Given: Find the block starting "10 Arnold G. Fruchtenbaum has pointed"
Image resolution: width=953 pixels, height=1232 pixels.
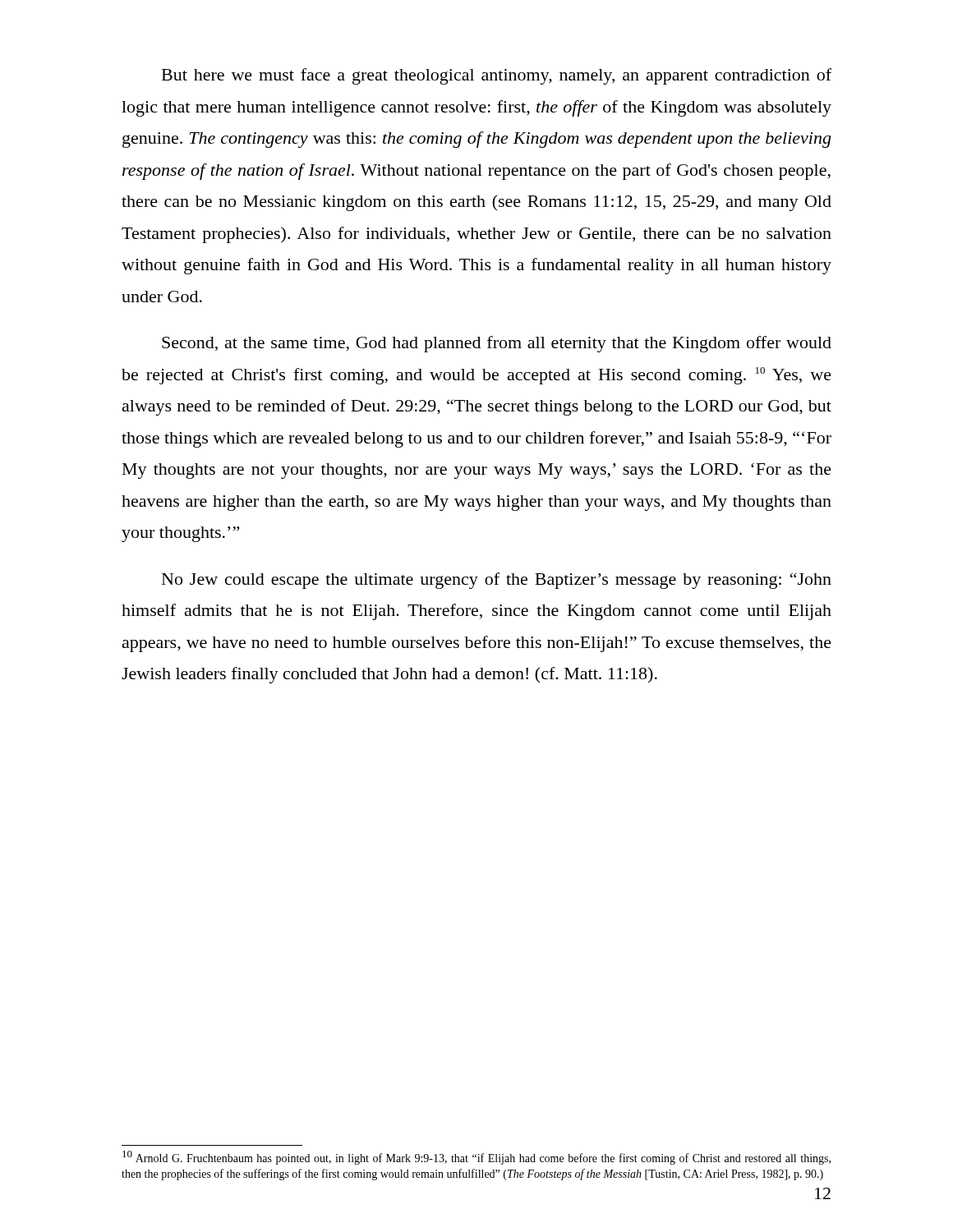Looking at the screenshot, I should pyautogui.click(x=476, y=1167).
